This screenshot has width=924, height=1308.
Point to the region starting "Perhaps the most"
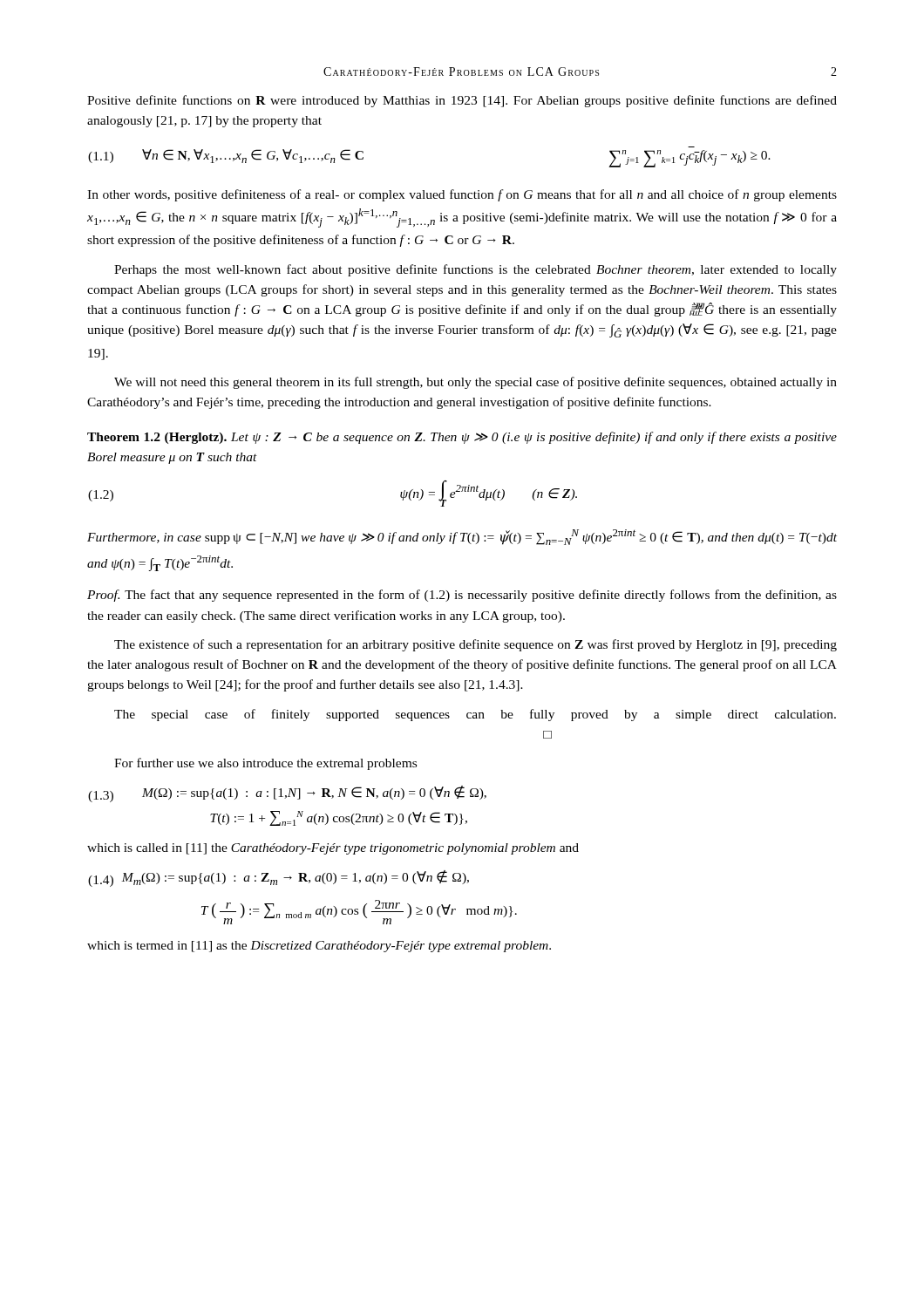(x=462, y=311)
